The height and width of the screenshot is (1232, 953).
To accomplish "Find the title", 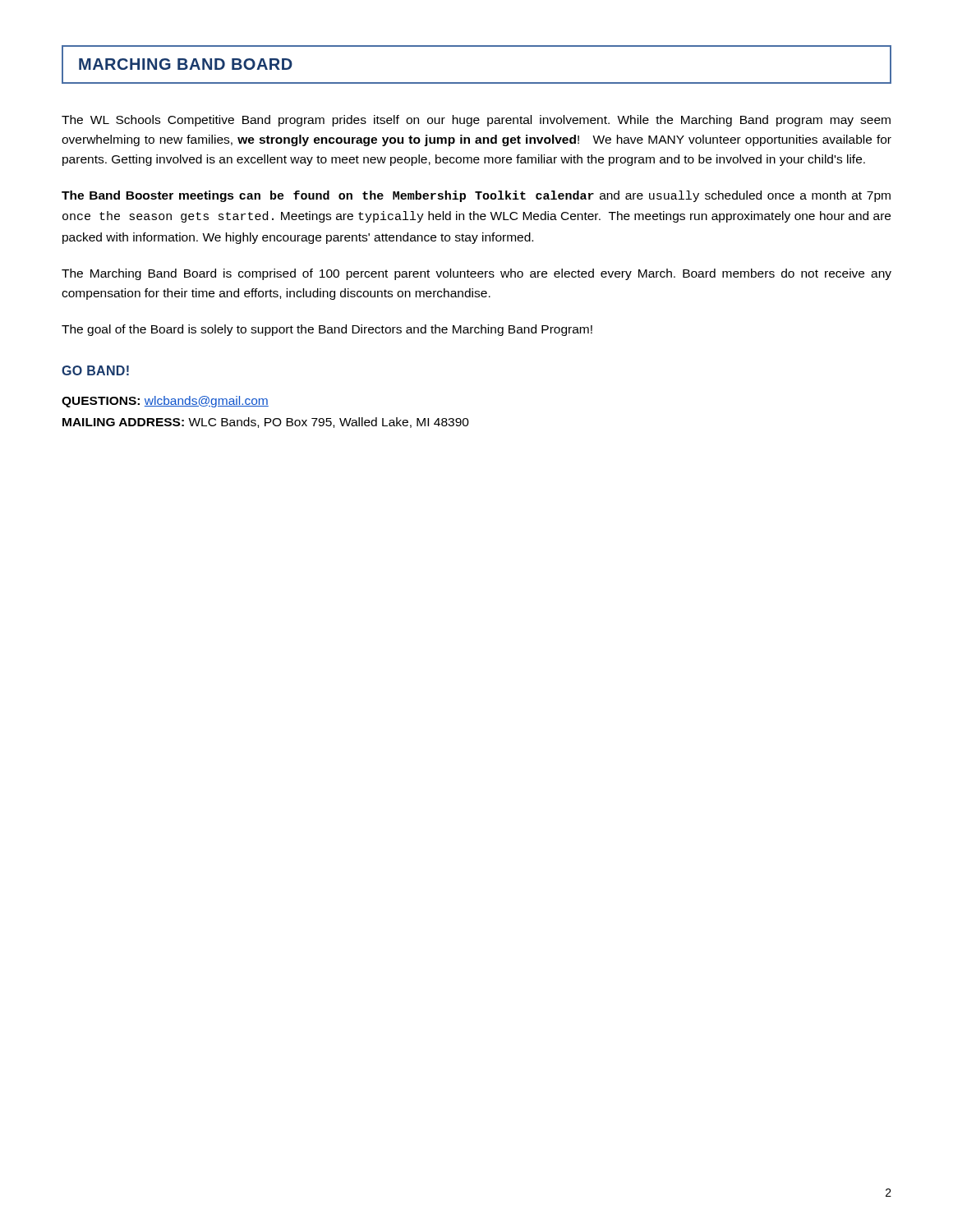I will 186,64.
